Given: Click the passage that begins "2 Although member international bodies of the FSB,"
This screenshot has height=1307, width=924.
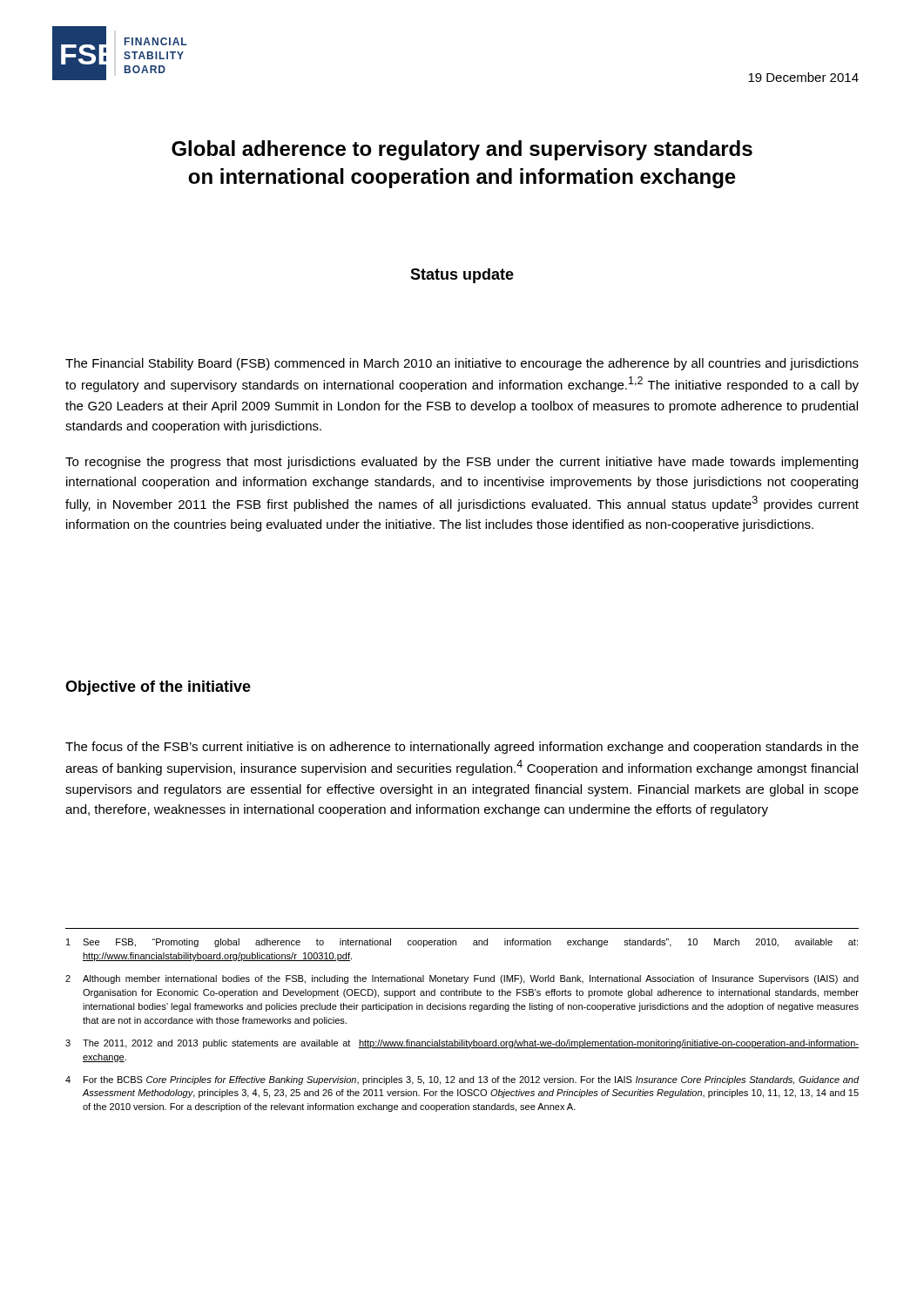Looking at the screenshot, I should pos(462,999).
